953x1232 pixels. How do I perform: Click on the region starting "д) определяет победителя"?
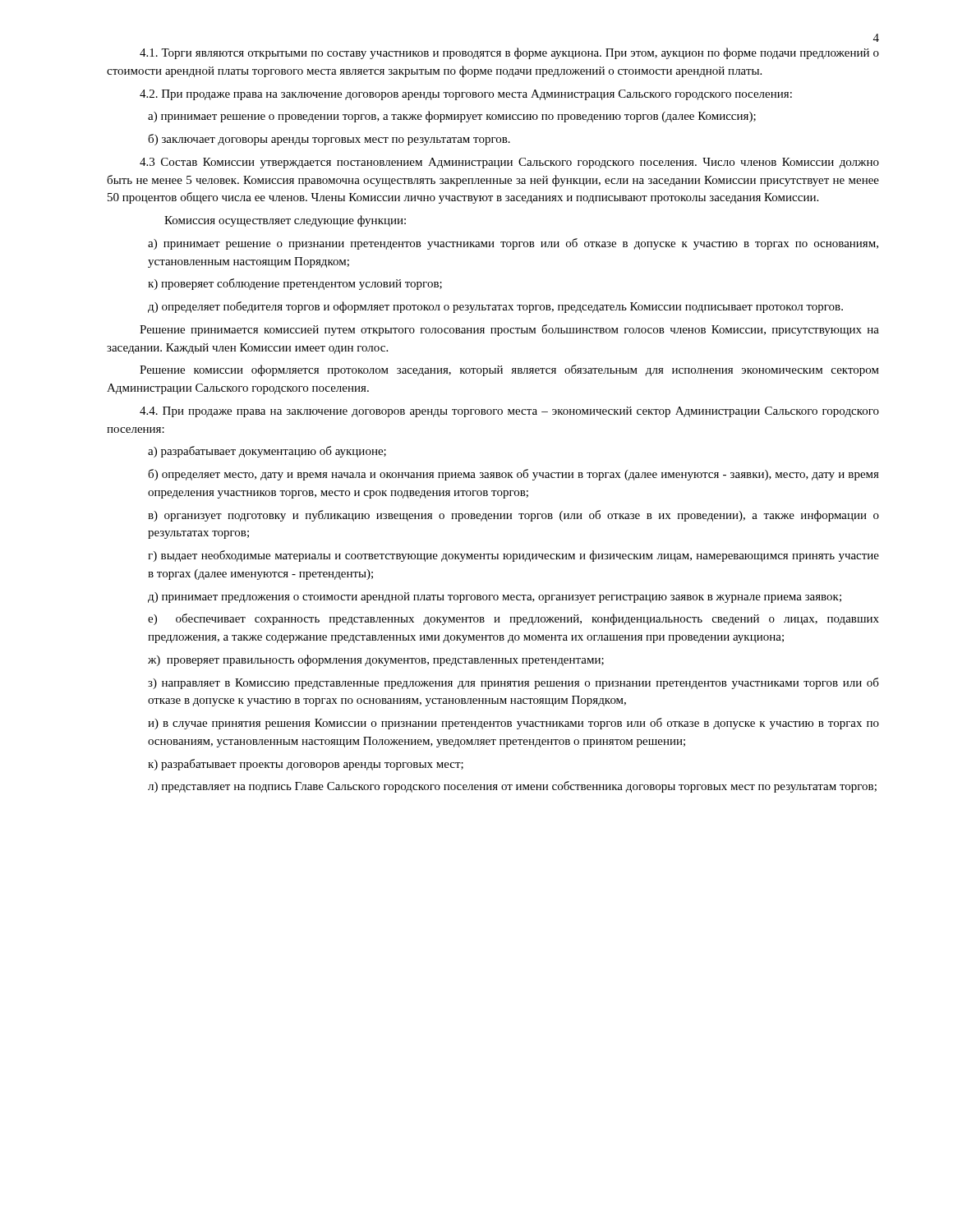493,307
